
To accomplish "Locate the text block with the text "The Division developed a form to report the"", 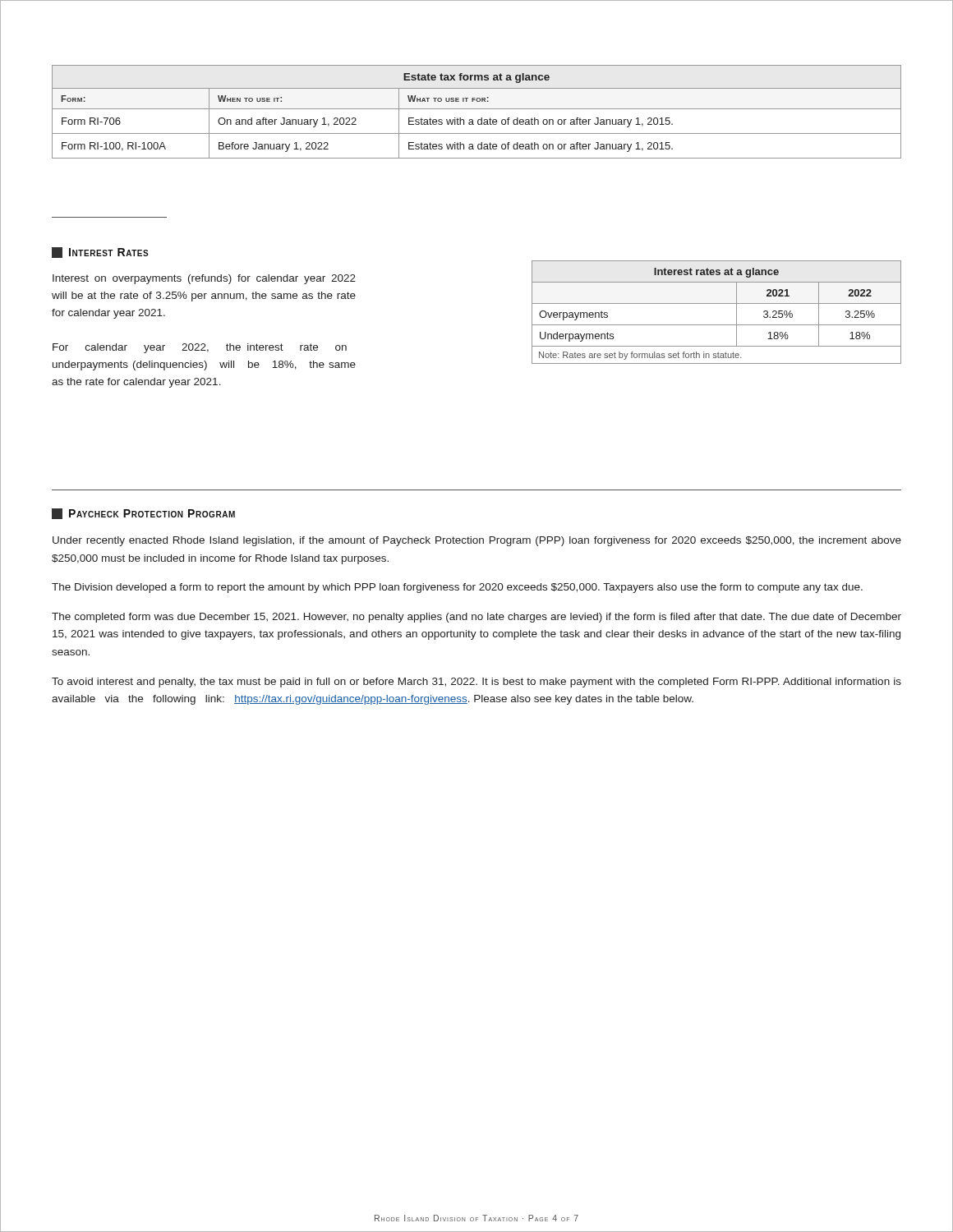I will 458,587.
